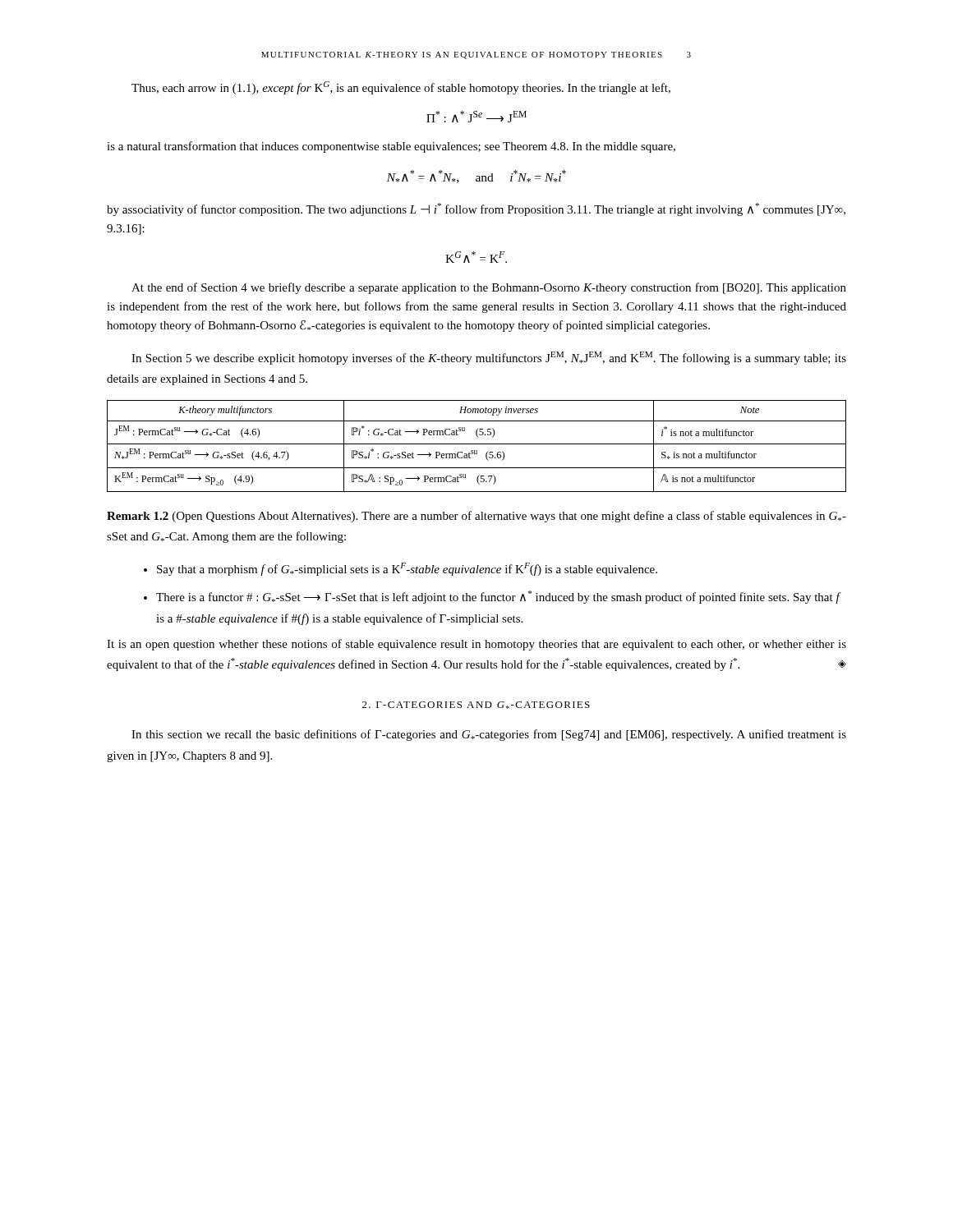Point to the block beginning "Thus, each arrow in"
The height and width of the screenshot is (1232, 953).
476,88
